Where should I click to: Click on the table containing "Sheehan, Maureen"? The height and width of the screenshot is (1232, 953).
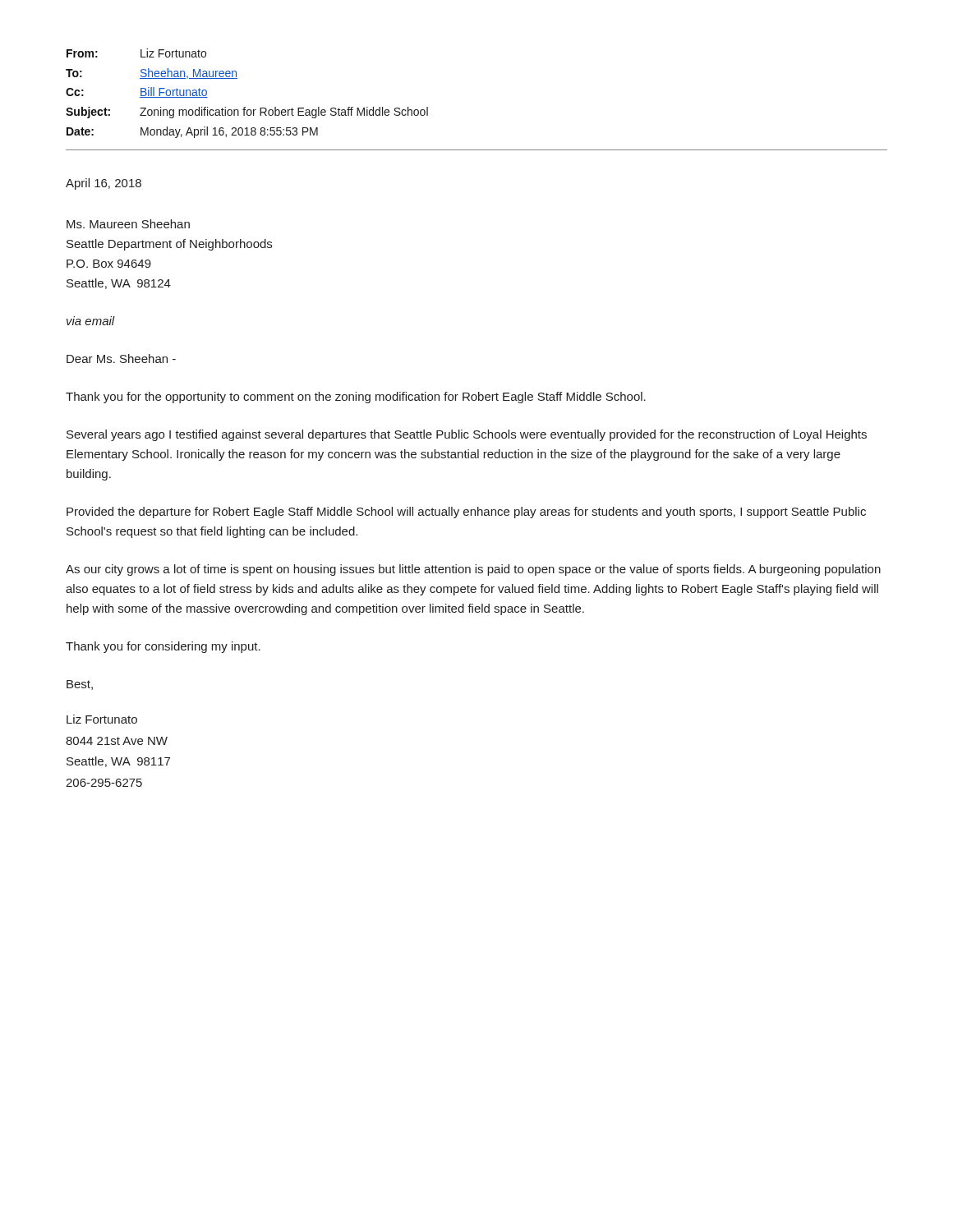(x=476, y=98)
